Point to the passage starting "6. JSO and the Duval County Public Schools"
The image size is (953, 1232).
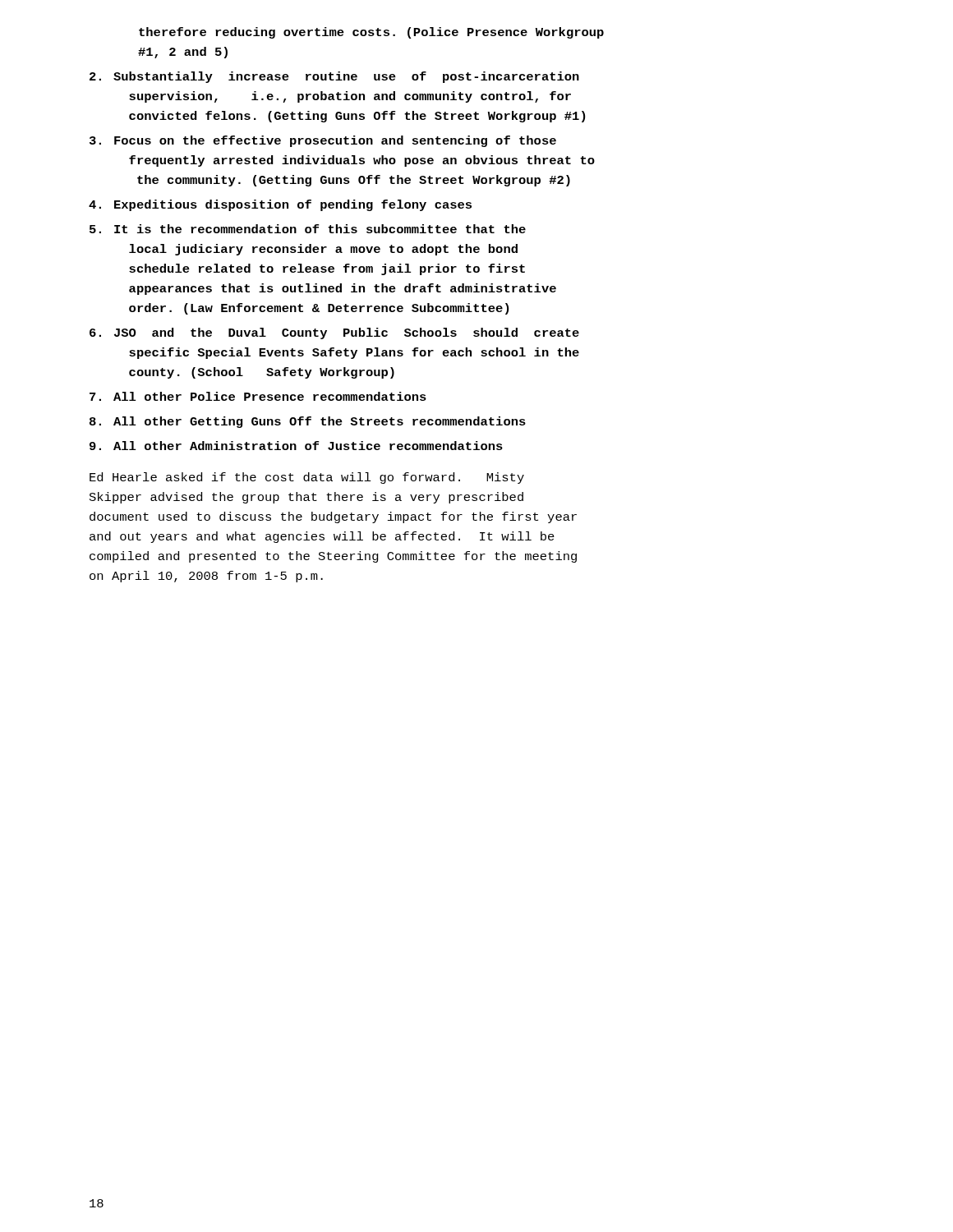[334, 353]
